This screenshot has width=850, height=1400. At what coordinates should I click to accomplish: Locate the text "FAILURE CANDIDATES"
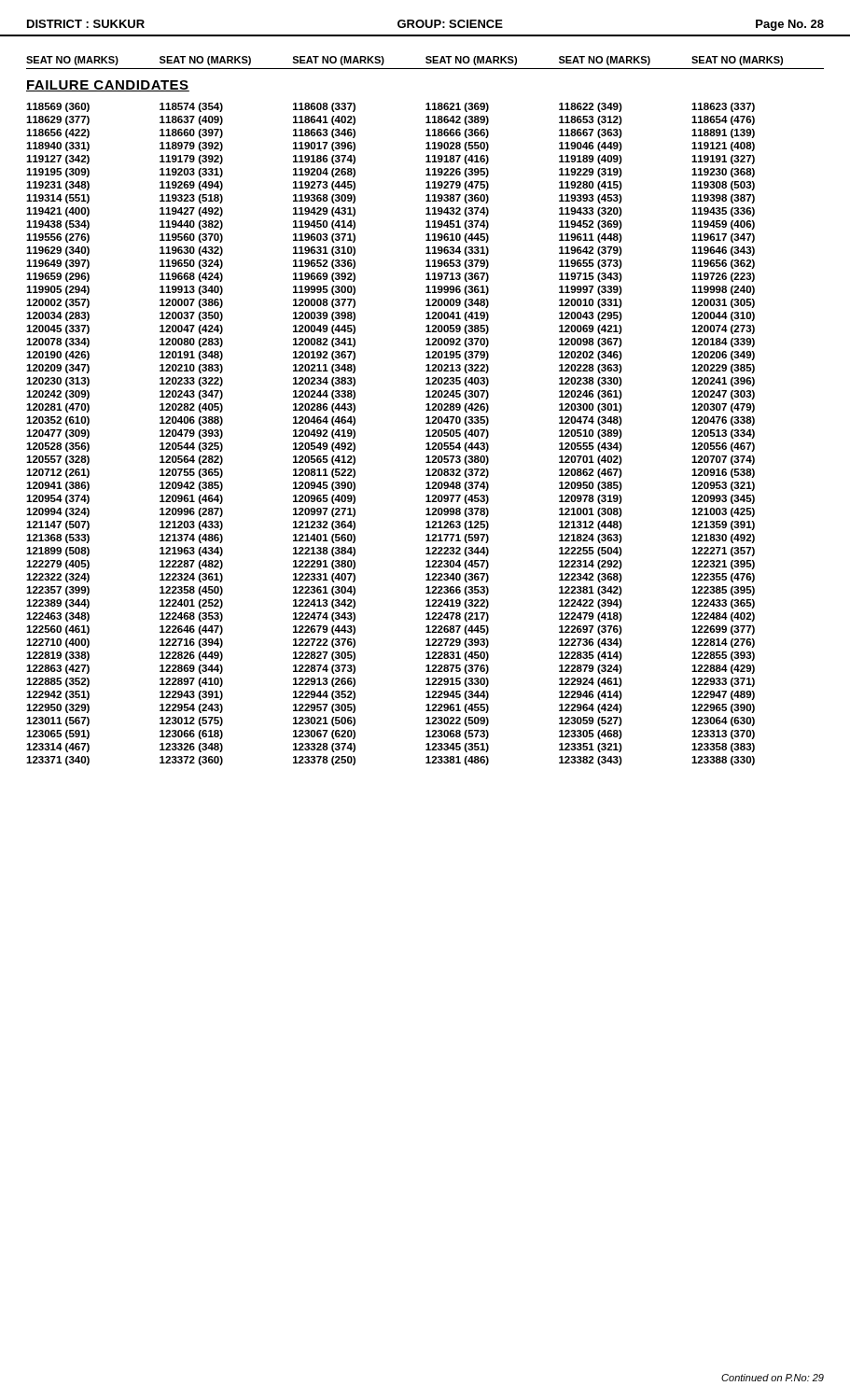tap(108, 84)
